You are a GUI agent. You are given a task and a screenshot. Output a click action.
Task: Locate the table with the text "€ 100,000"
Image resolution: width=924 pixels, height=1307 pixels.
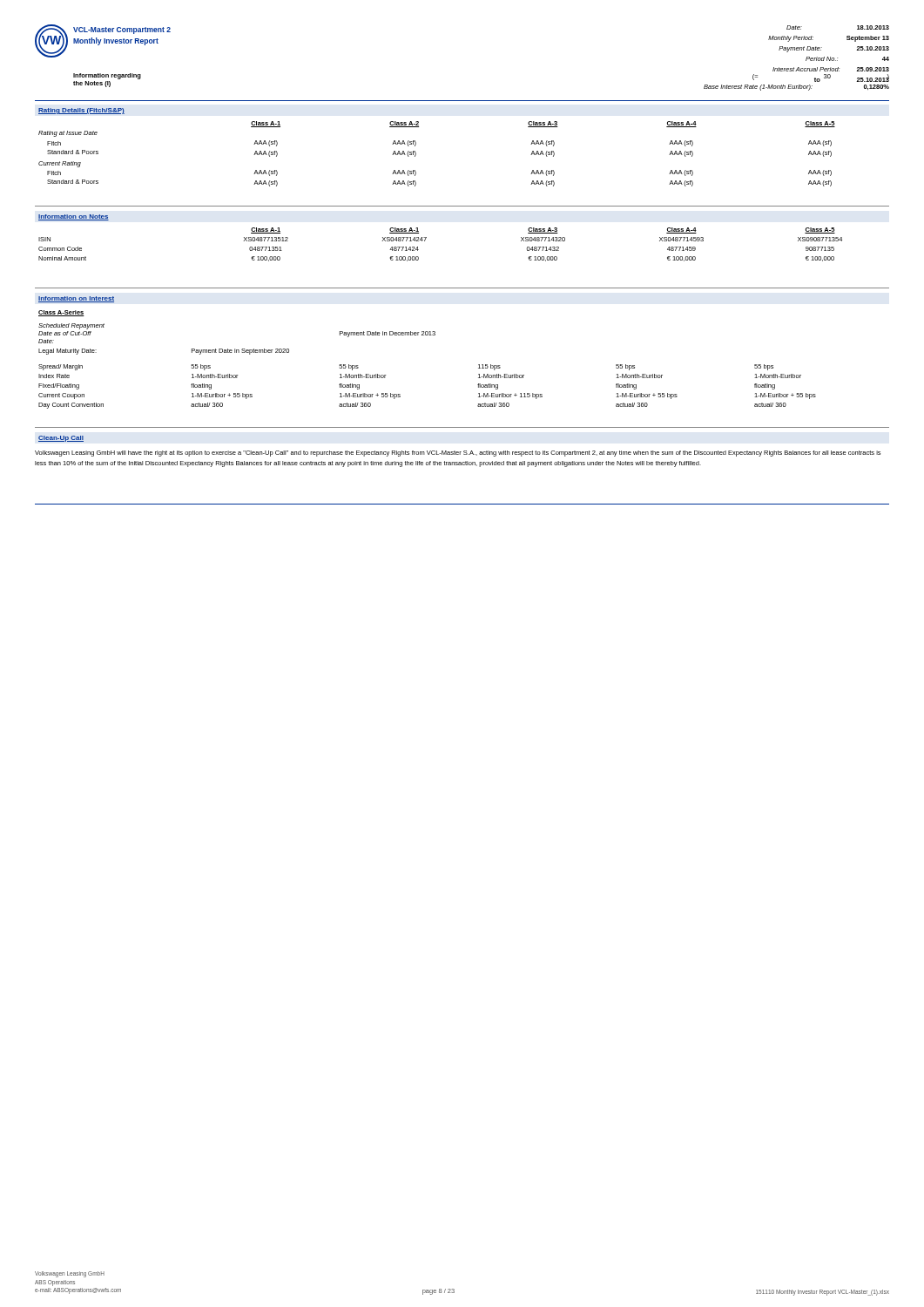tap(462, 244)
